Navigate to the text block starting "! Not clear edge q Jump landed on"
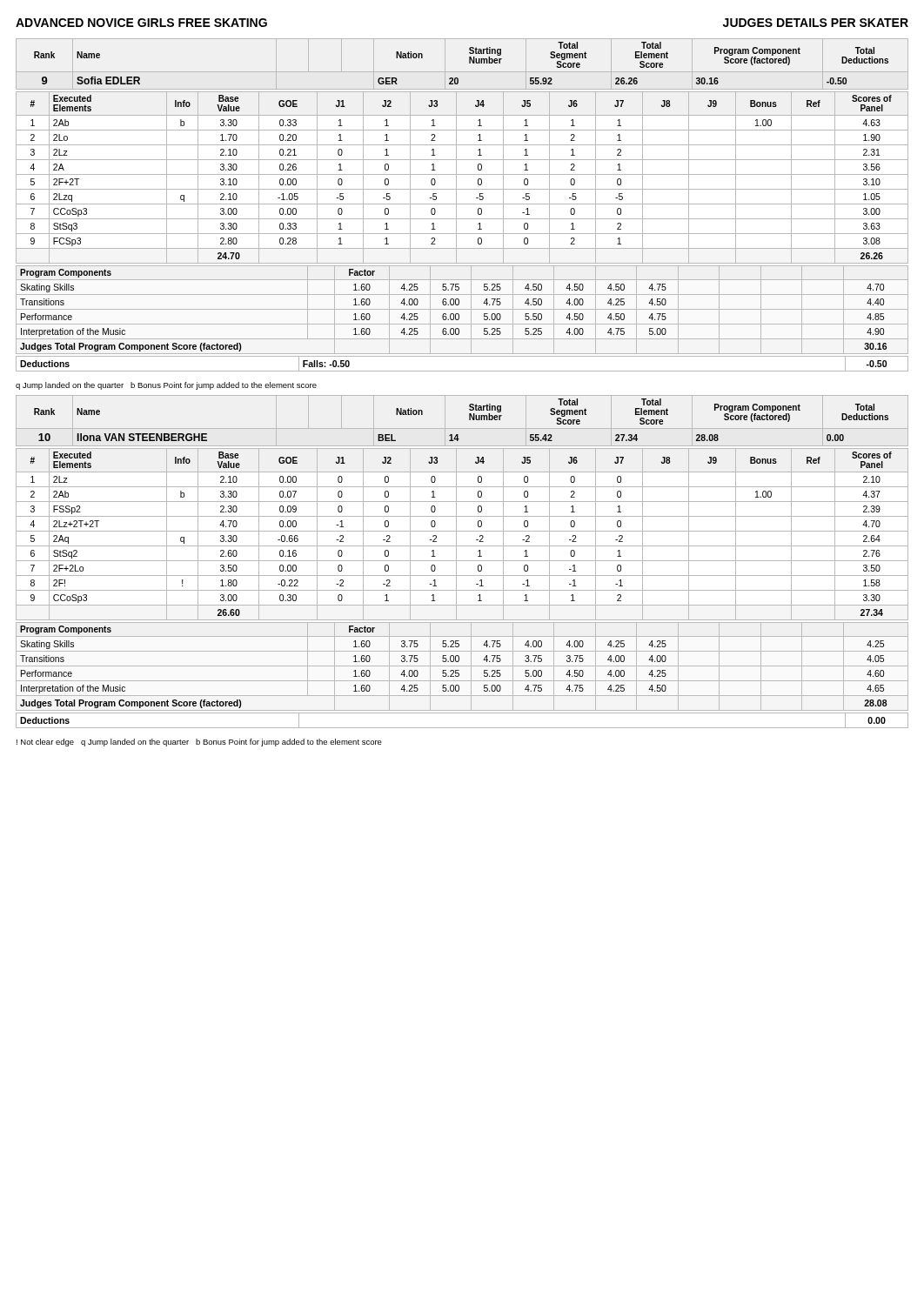 (x=199, y=742)
